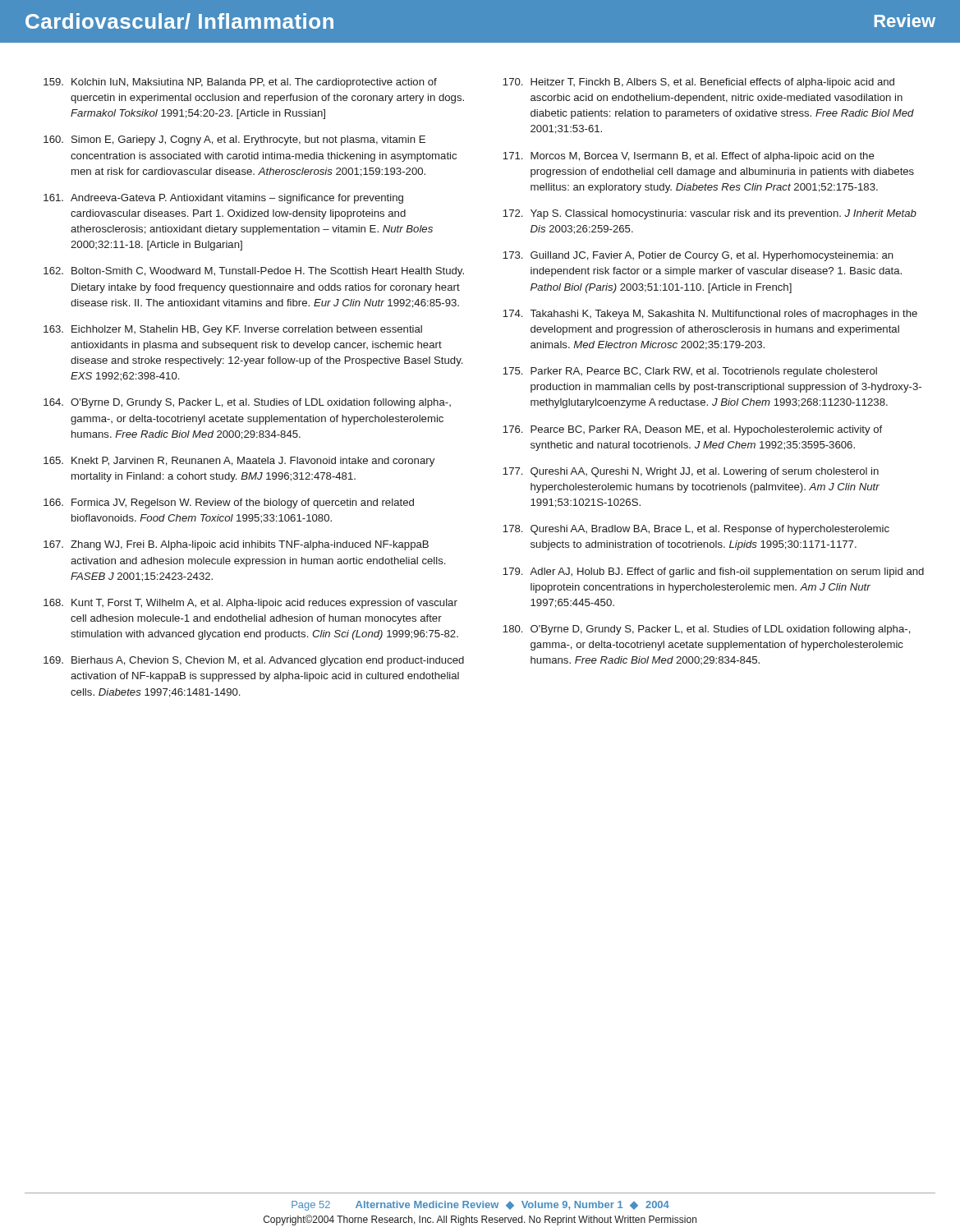Point to the block beginning "179. Adler AJ,"

coord(710,587)
